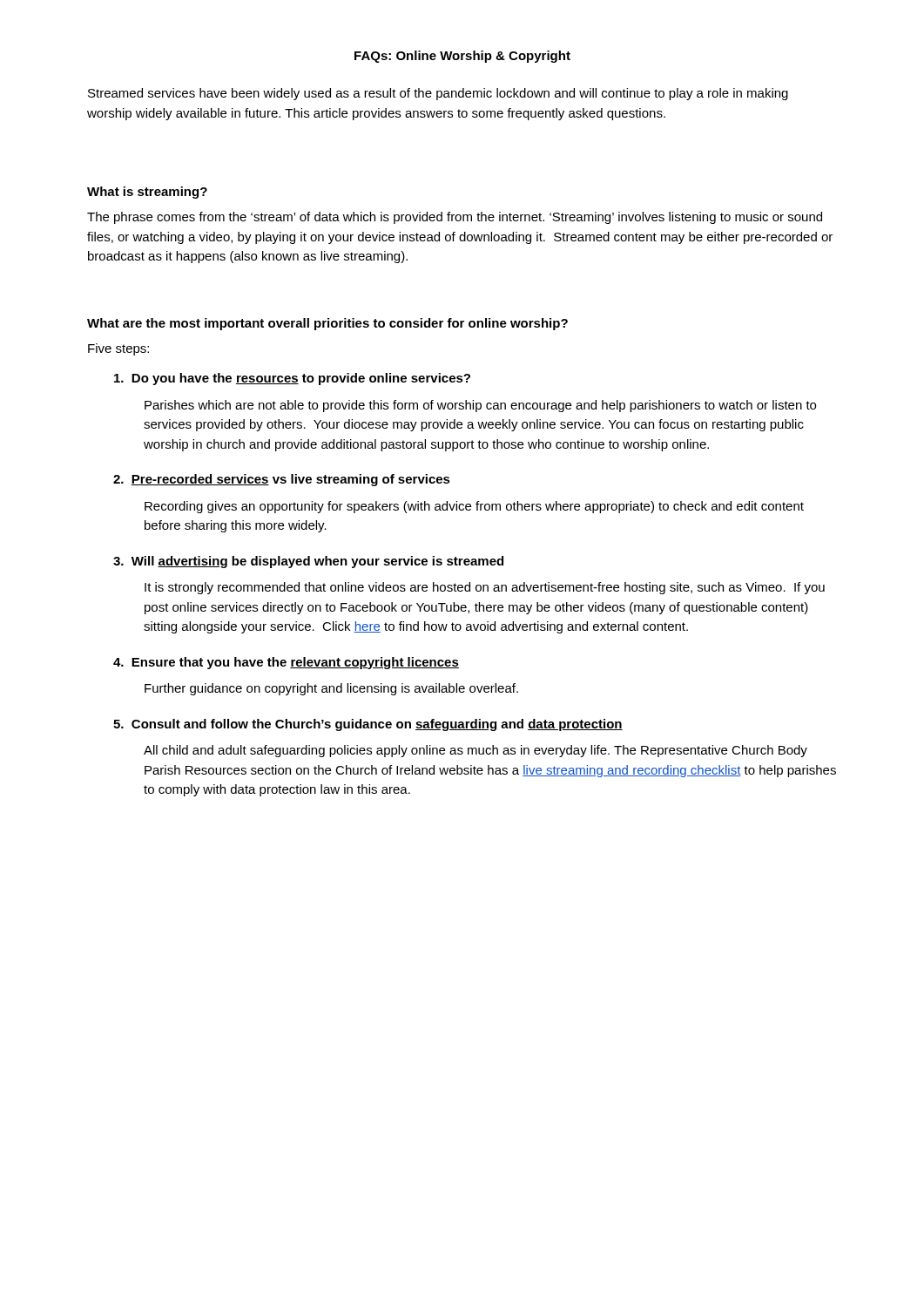Find the text block with the text "Streamed services have"
Screen dimensions: 1307x924
438,103
